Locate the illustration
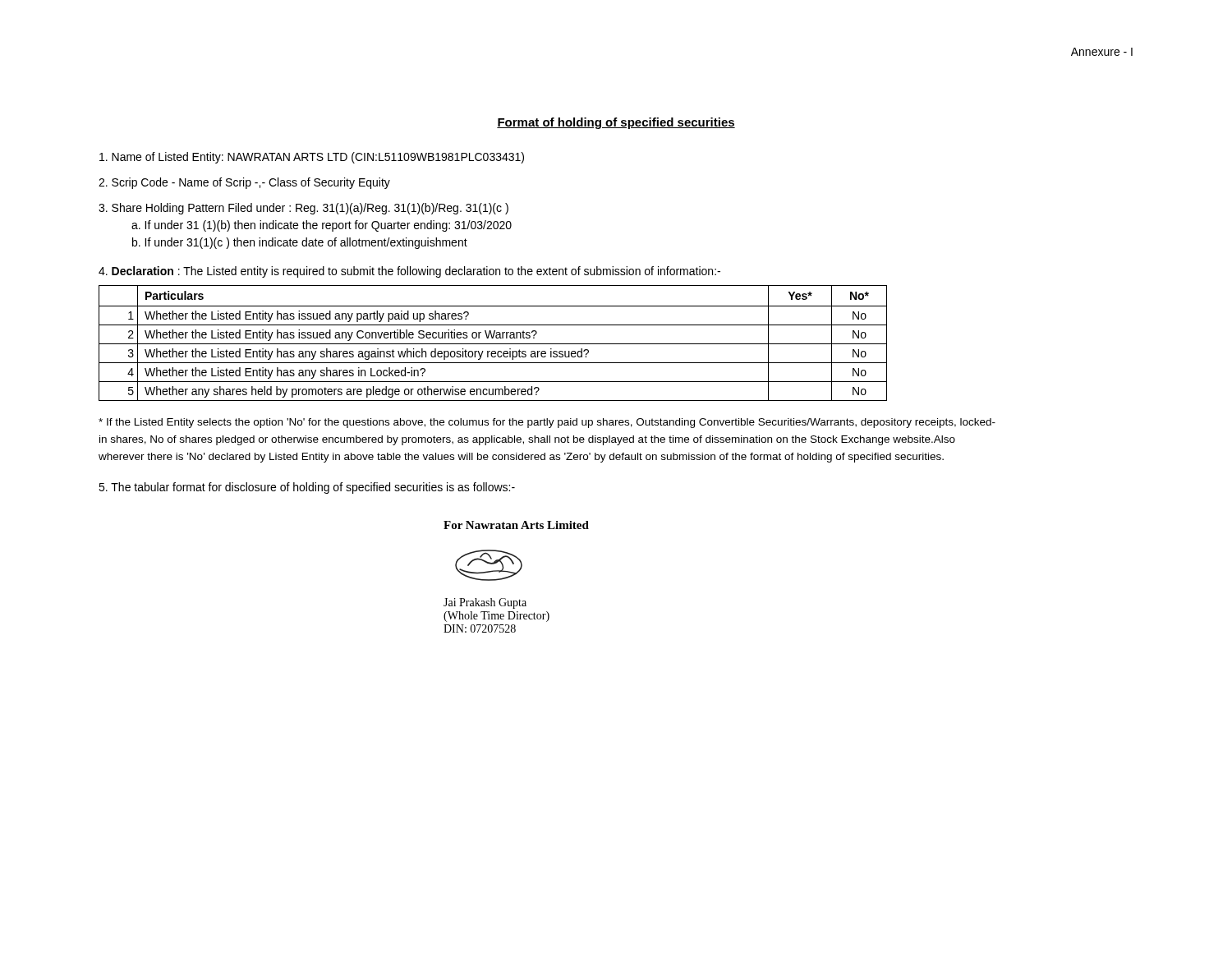The image size is (1232, 953). pos(489,564)
